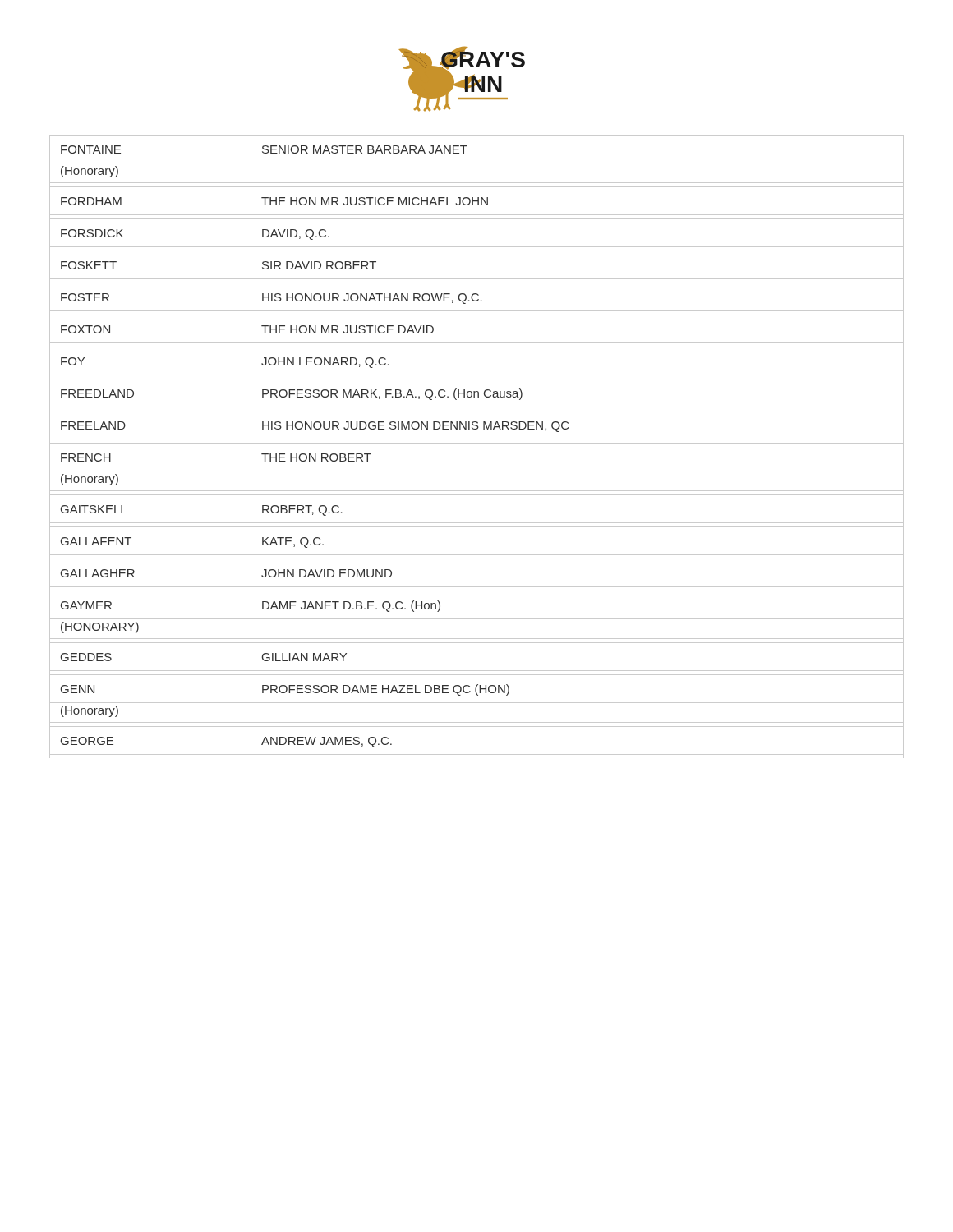The height and width of the screenshot is (1232, 953).
Task: Locate the table with the text "DAME JANET D.B.E. Q.C. (Hon)"
Action: (476, 446)
